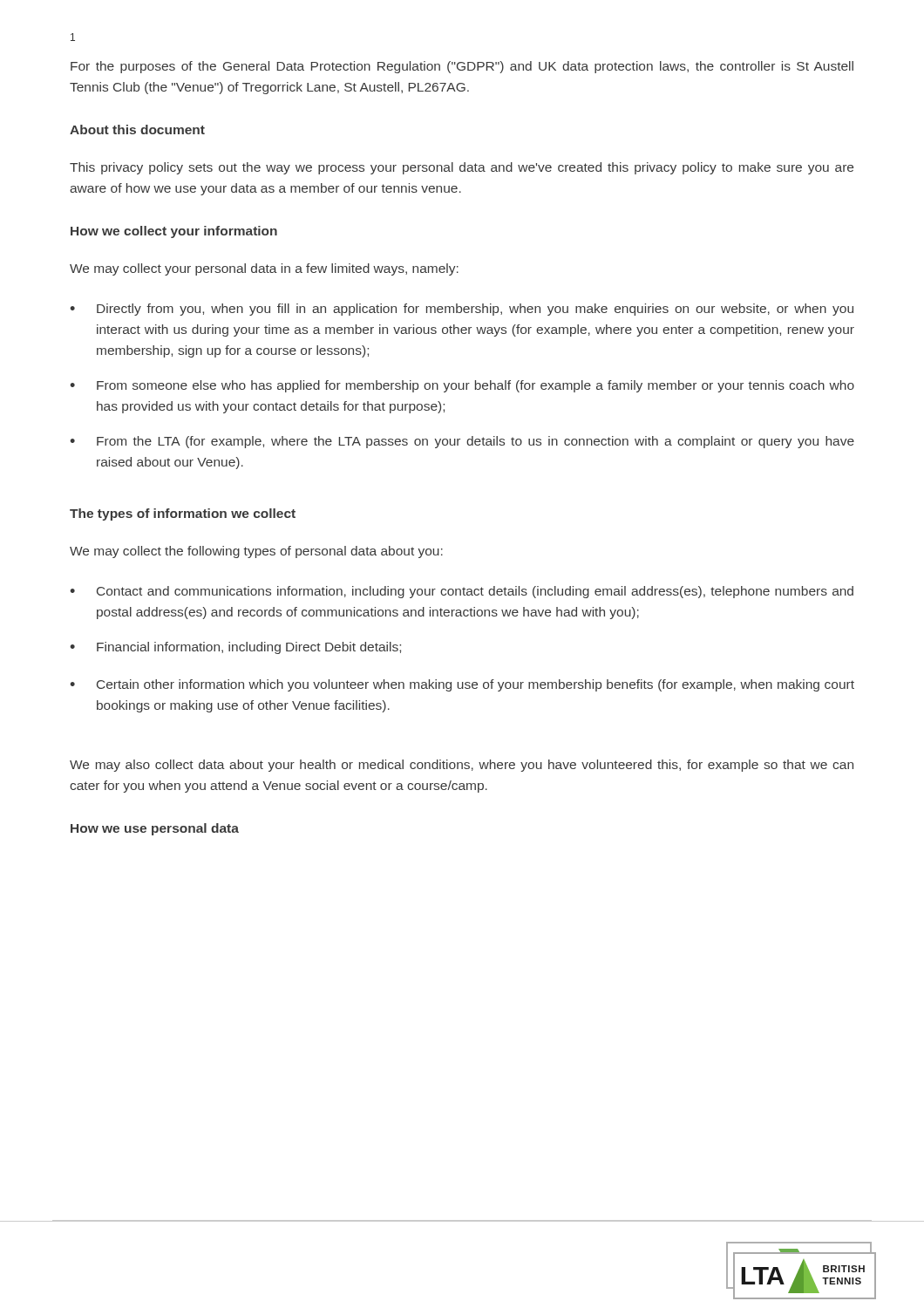This screenshot has height=1308, width=924.
Task: Find the block on this page that starts "• From the"
Action: coord(462,452)
